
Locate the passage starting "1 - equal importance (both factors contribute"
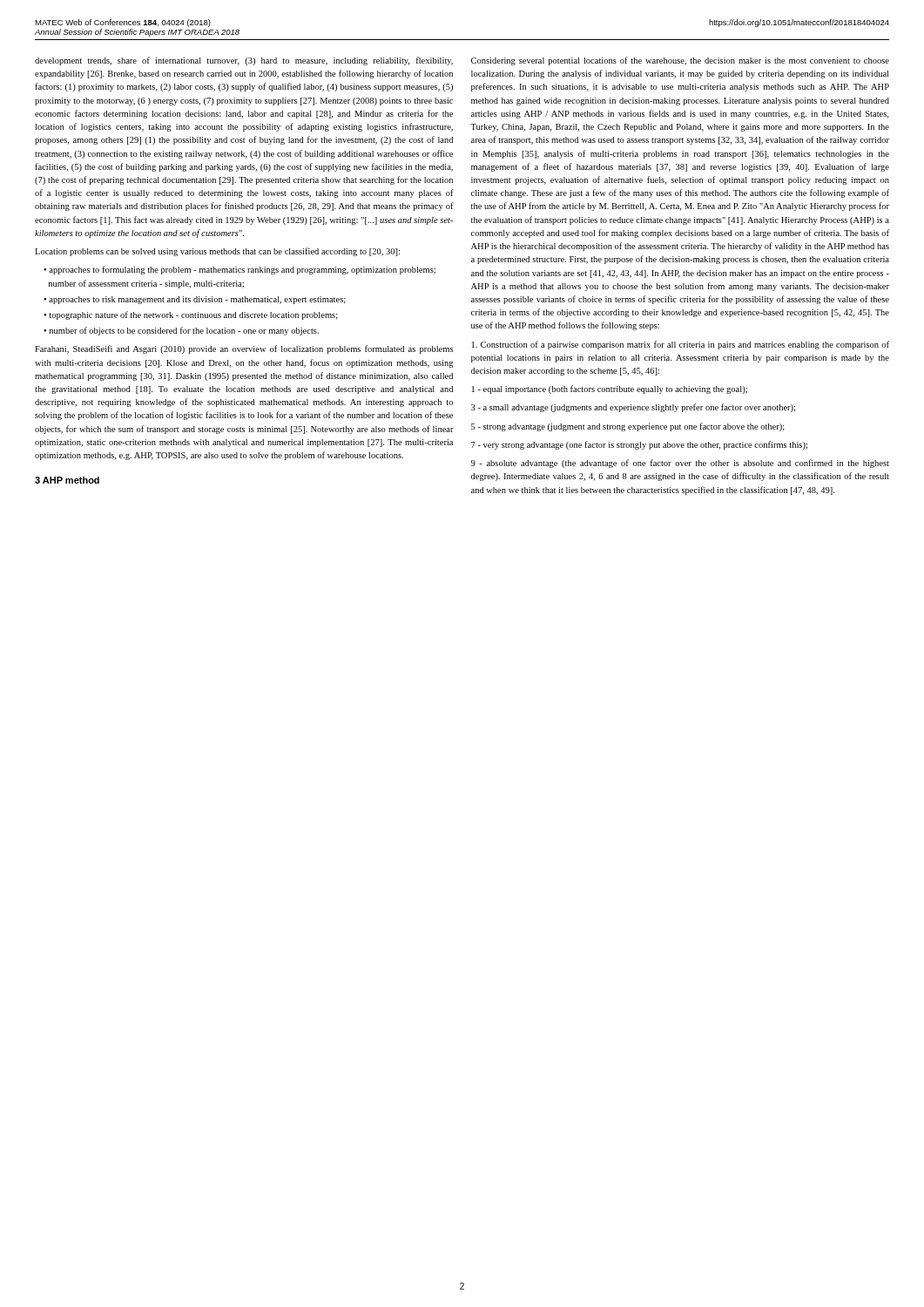tap(680, 389)
